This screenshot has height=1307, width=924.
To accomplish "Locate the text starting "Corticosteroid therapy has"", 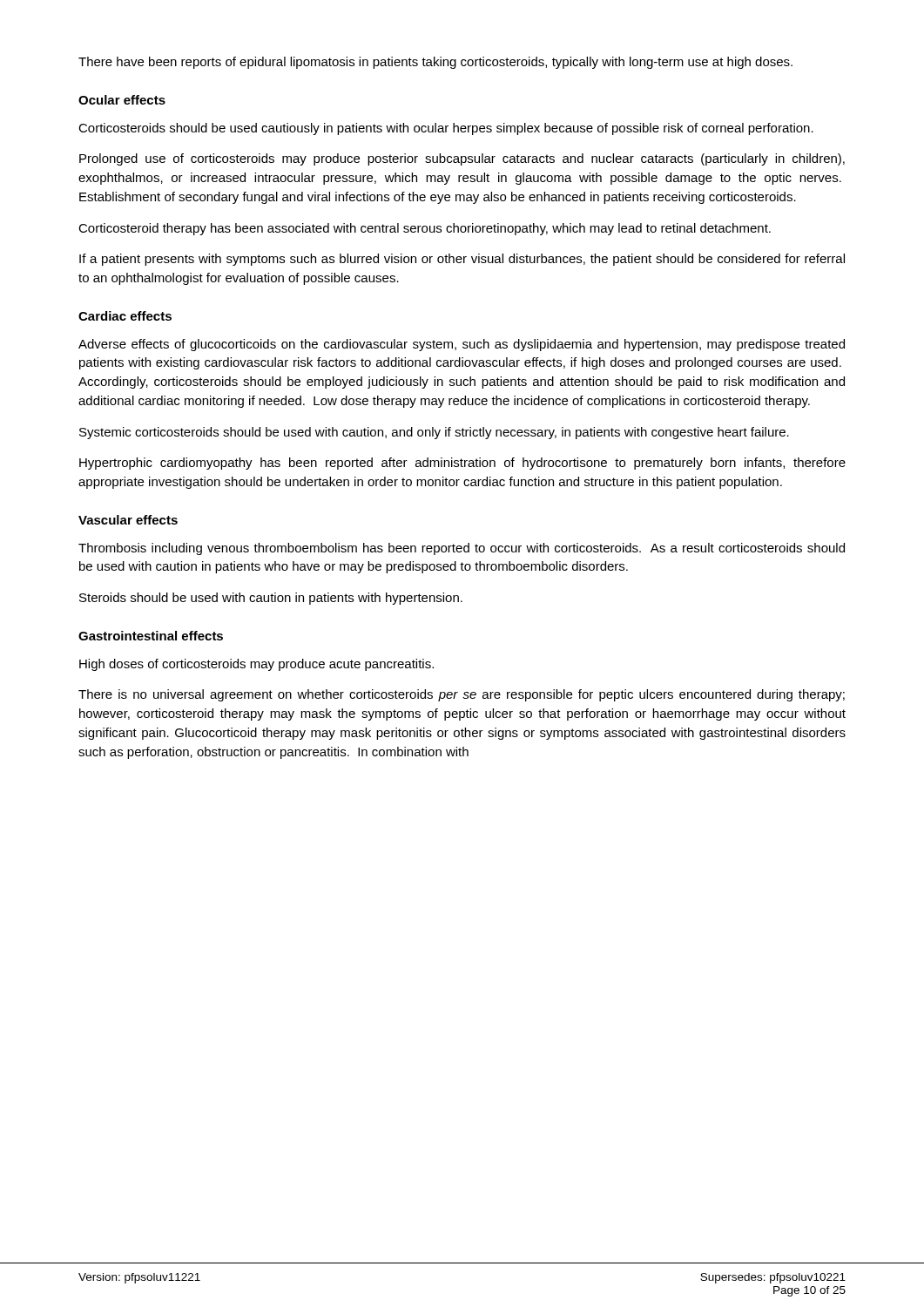I will (x=425, y=227).
